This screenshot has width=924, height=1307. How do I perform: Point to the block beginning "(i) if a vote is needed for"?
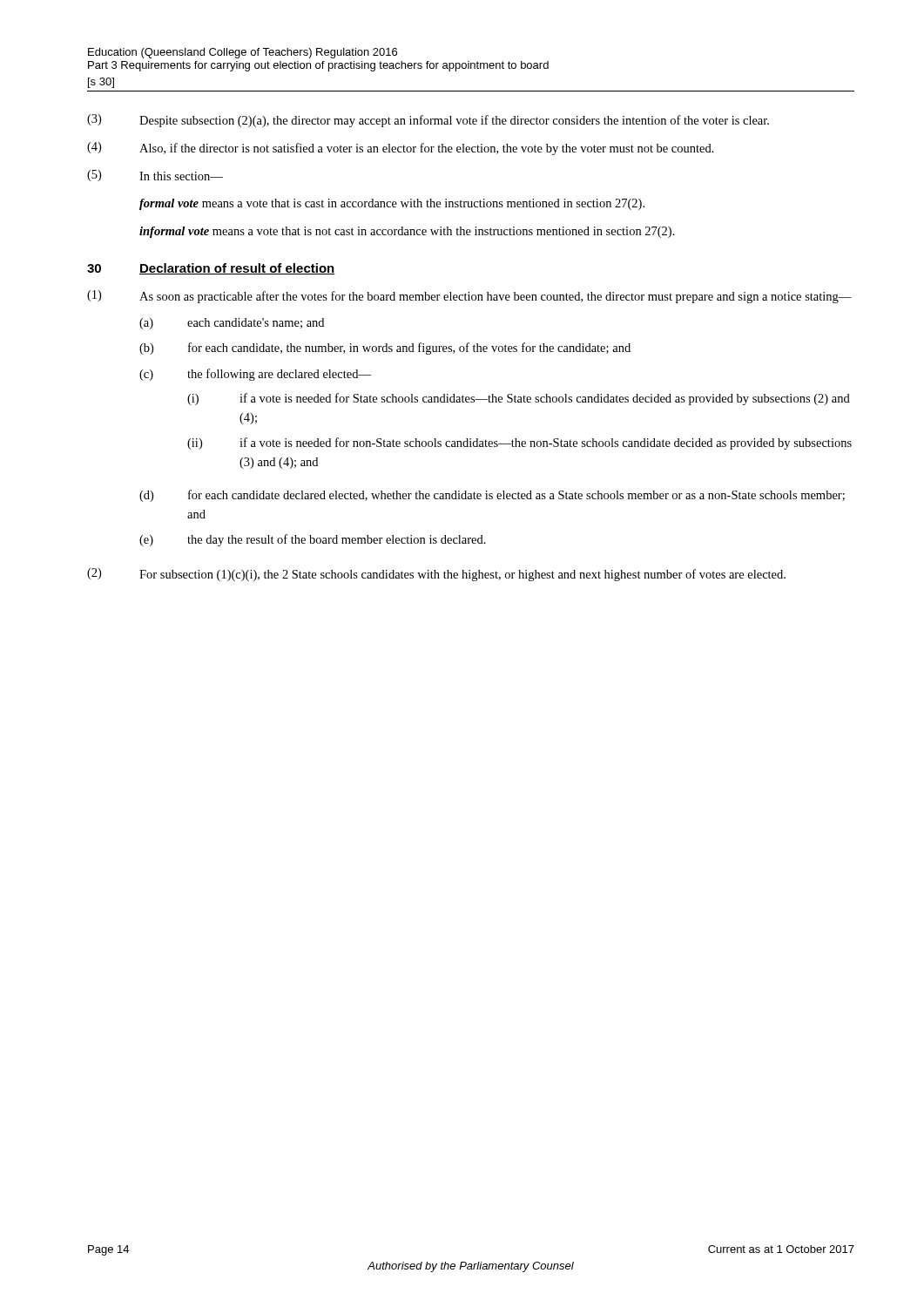point(521,408)
